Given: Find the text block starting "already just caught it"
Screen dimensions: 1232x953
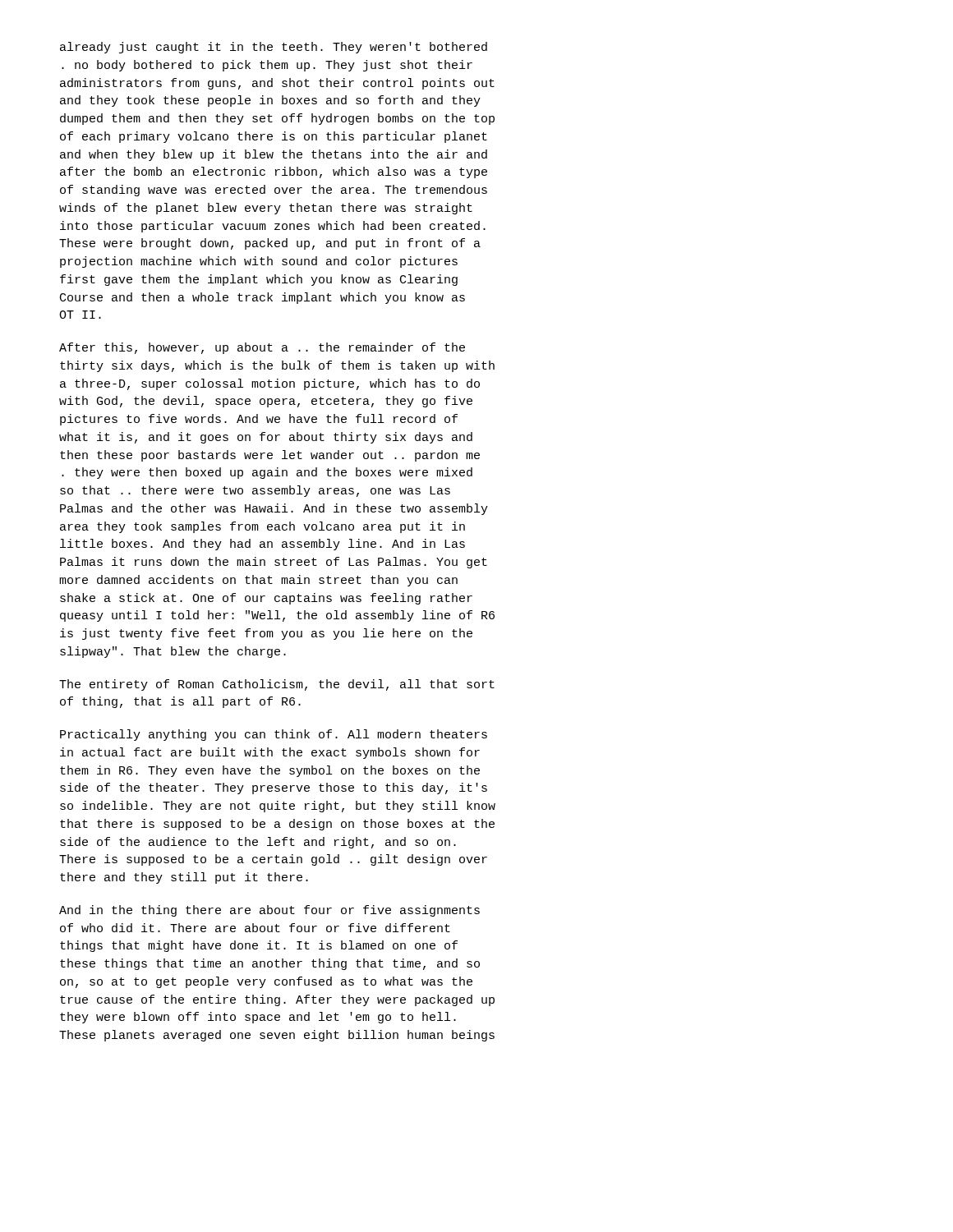Looking at the screenshot, I should coord(277,182).
